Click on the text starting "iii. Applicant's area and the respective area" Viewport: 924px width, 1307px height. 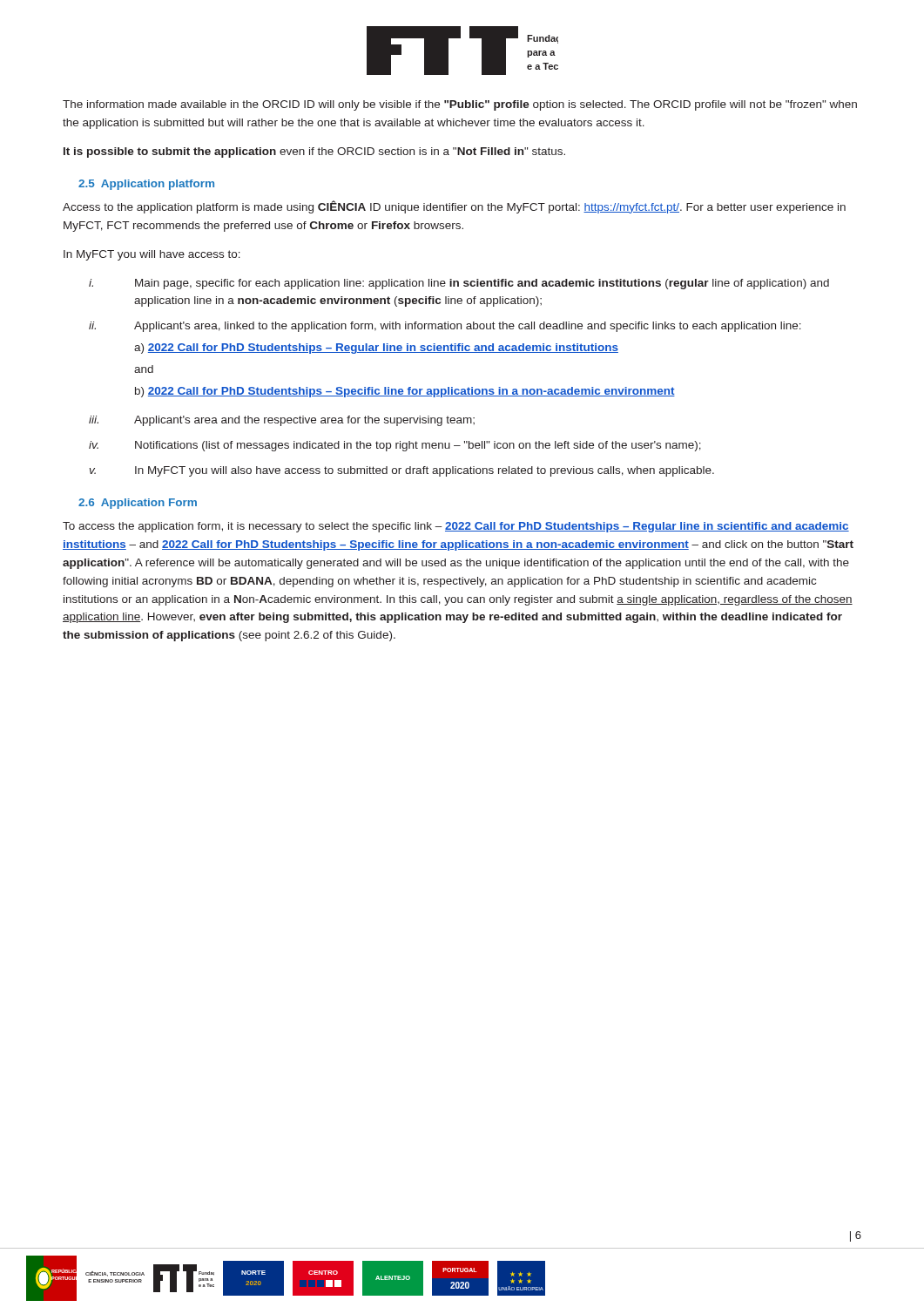click(462, 420)
